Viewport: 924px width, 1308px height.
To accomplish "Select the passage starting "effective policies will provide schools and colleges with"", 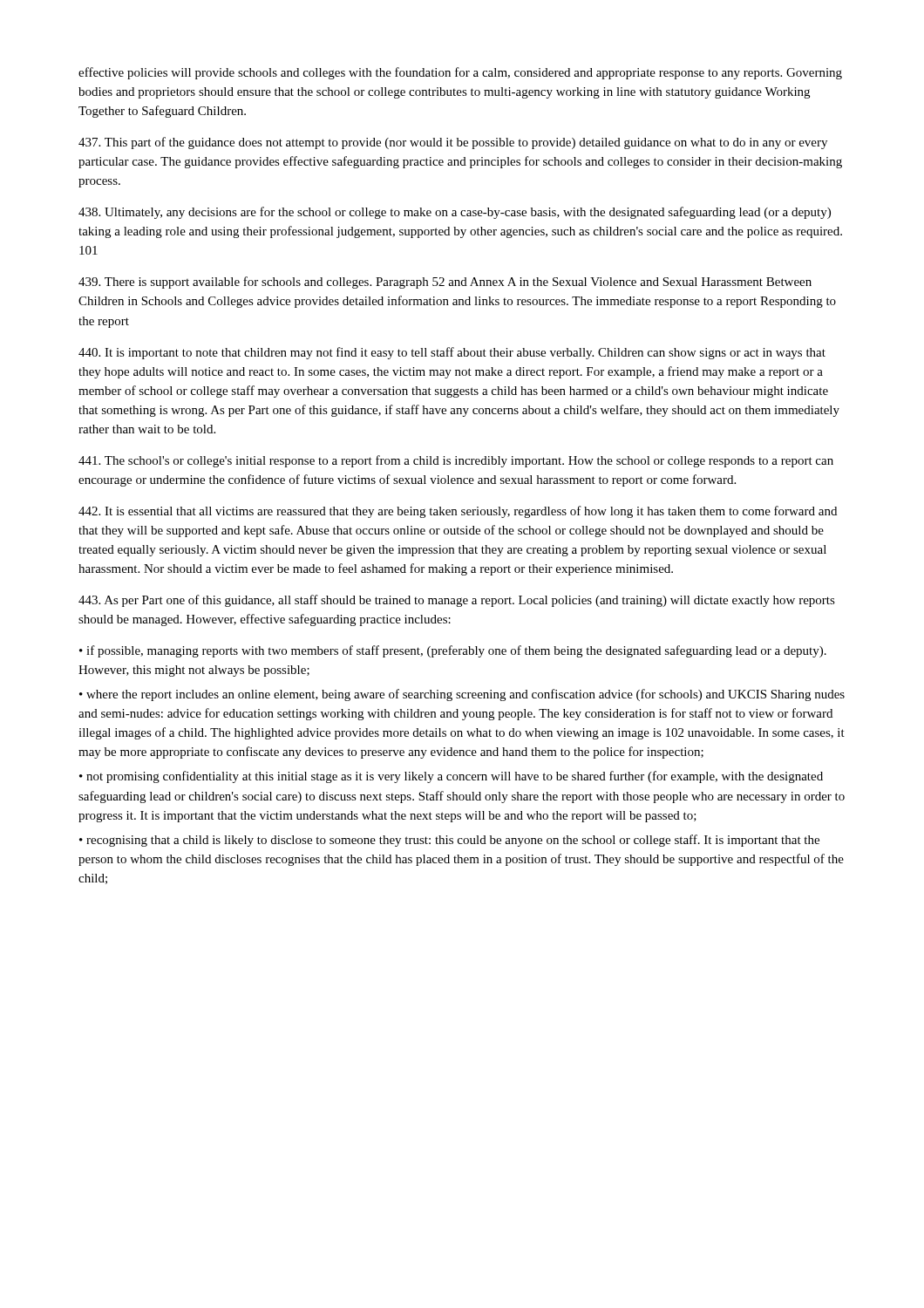I will point(460,92).
